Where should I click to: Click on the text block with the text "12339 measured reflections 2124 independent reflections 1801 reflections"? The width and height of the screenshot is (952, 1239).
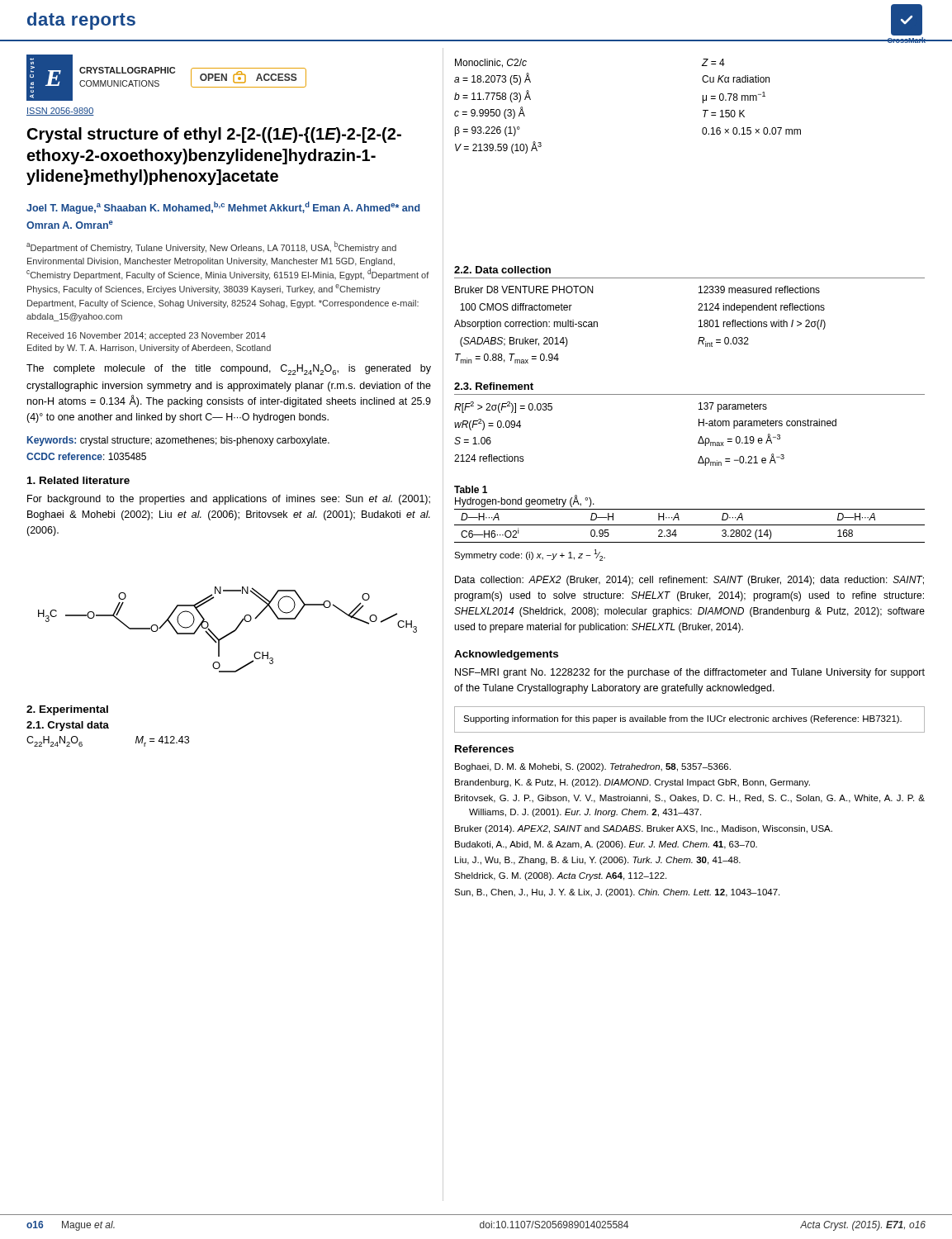762,317
